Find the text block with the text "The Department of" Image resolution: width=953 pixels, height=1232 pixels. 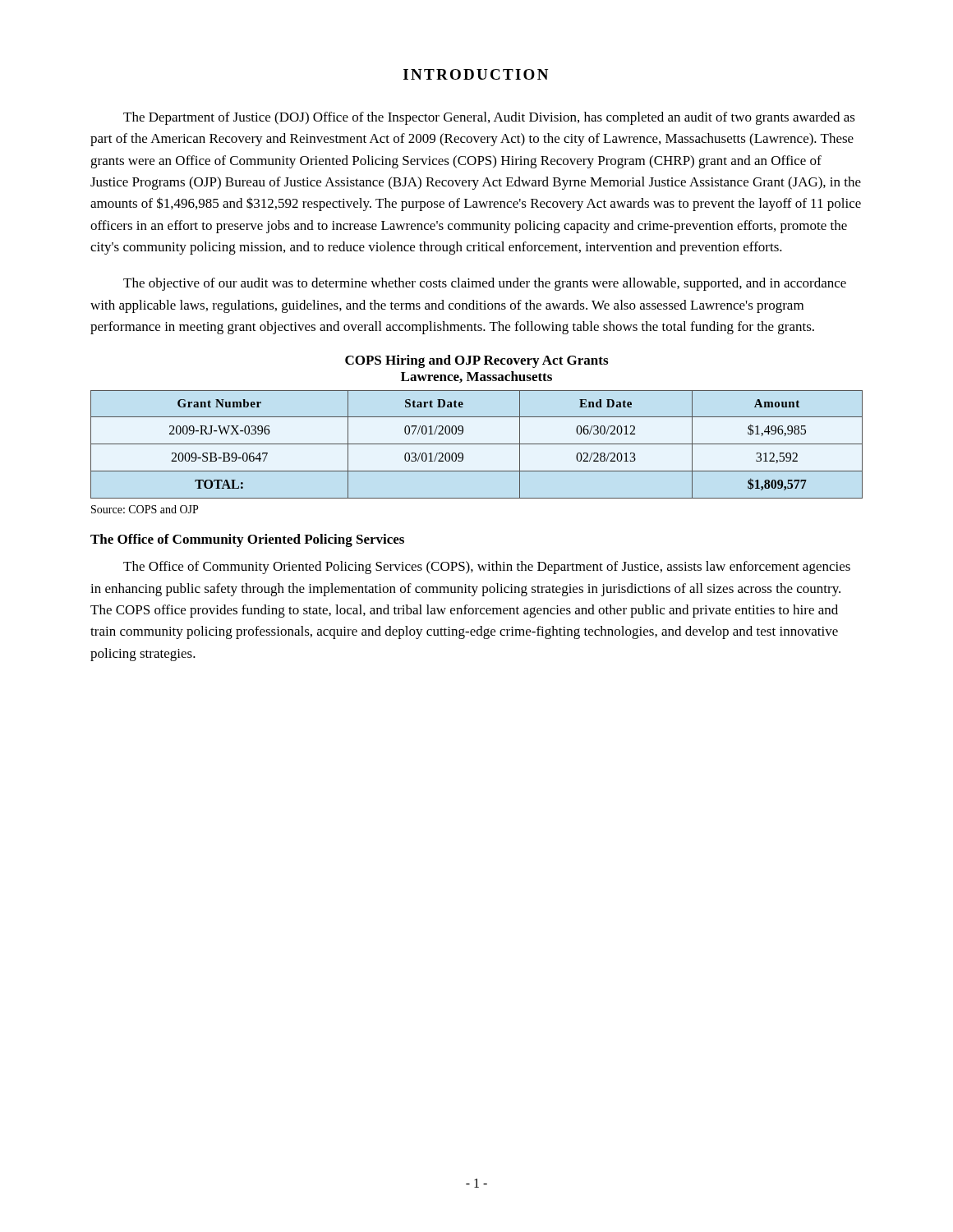point(476,183)
